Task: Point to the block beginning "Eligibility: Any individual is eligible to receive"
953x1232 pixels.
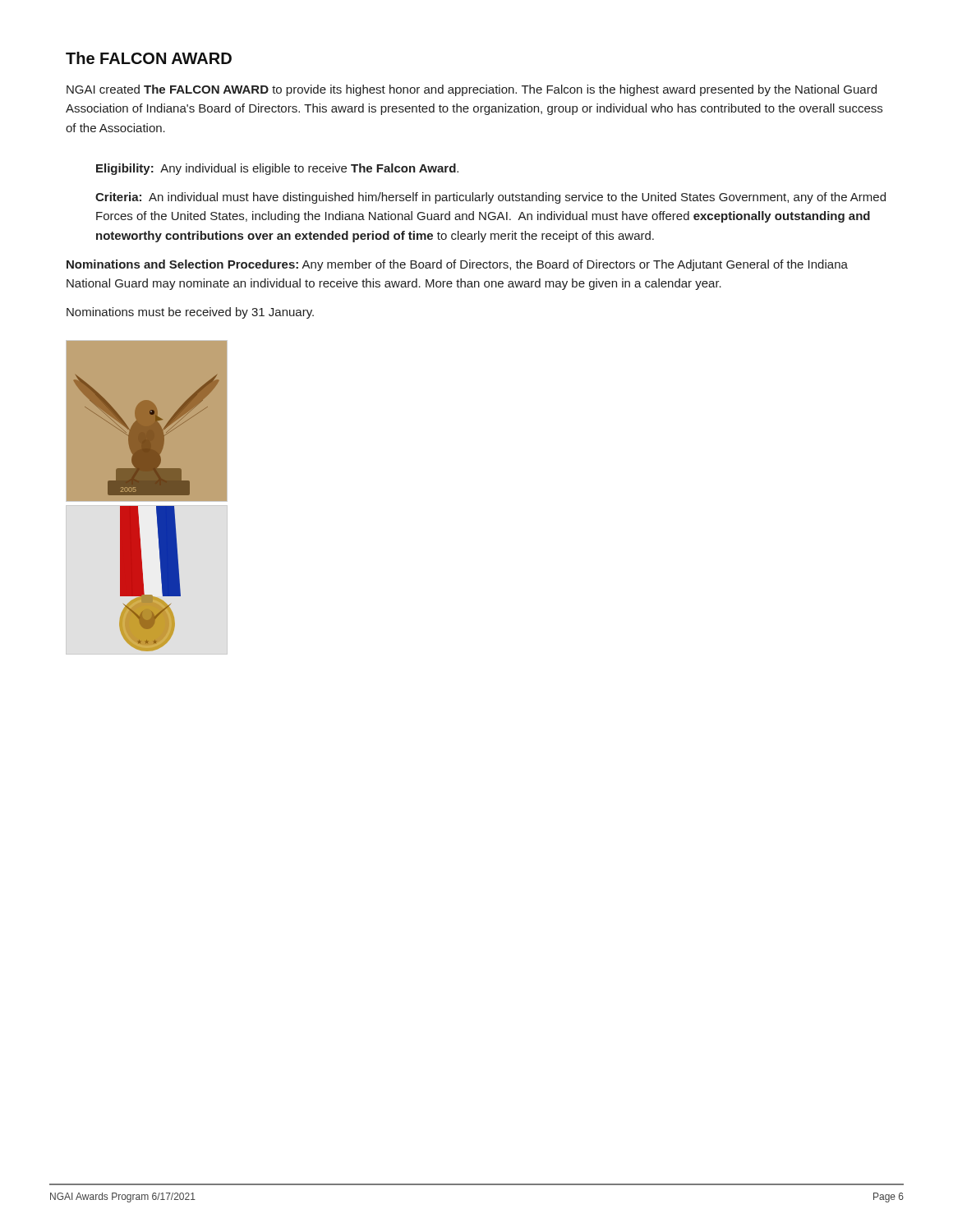Action: (x=277, y=168)
